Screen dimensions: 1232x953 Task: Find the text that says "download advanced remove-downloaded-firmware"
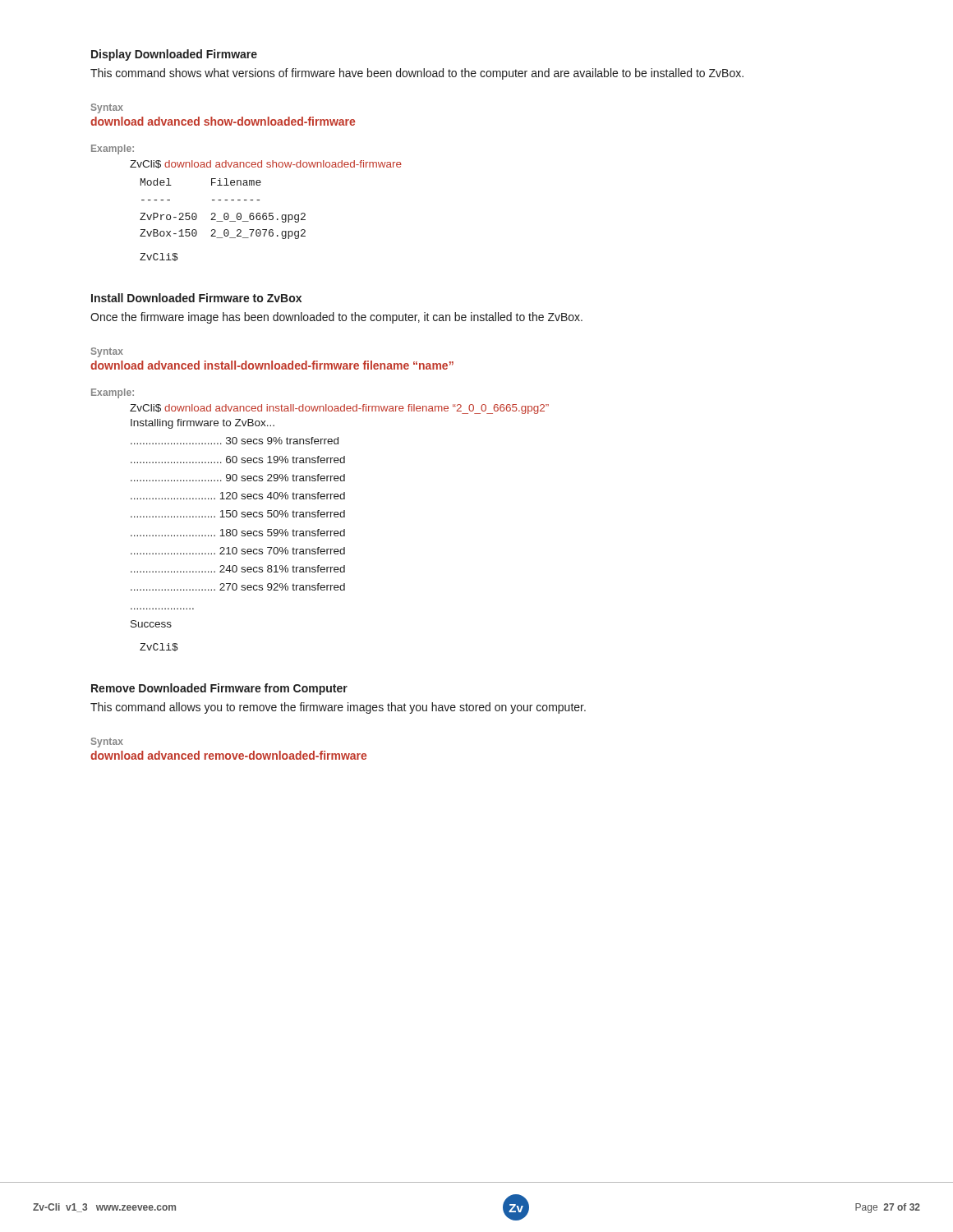pyautogui.click(x=229, y=756)
